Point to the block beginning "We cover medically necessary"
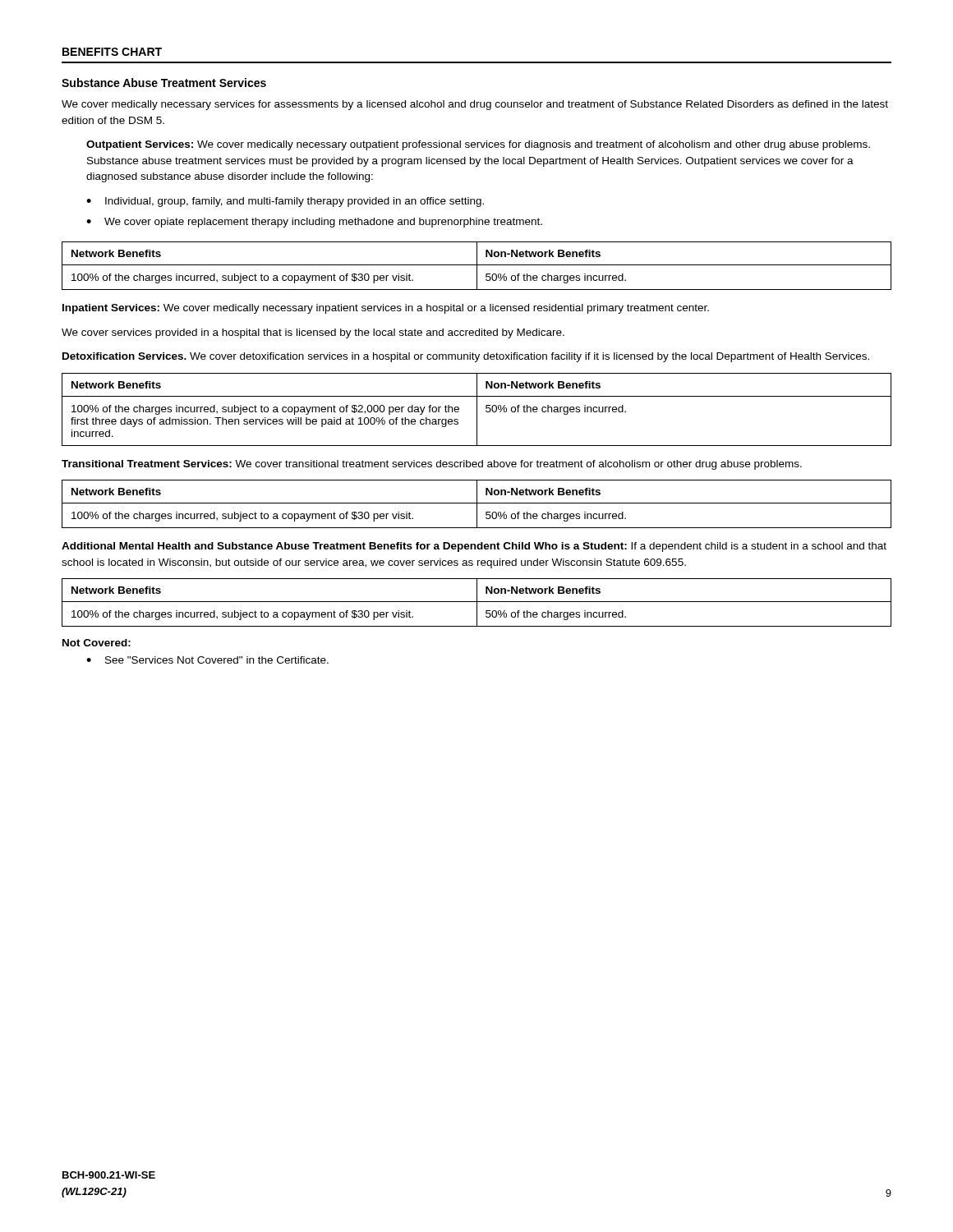The height and width of the screenshot is (1232, 953). pyautogui.click(x=475, y=112)
